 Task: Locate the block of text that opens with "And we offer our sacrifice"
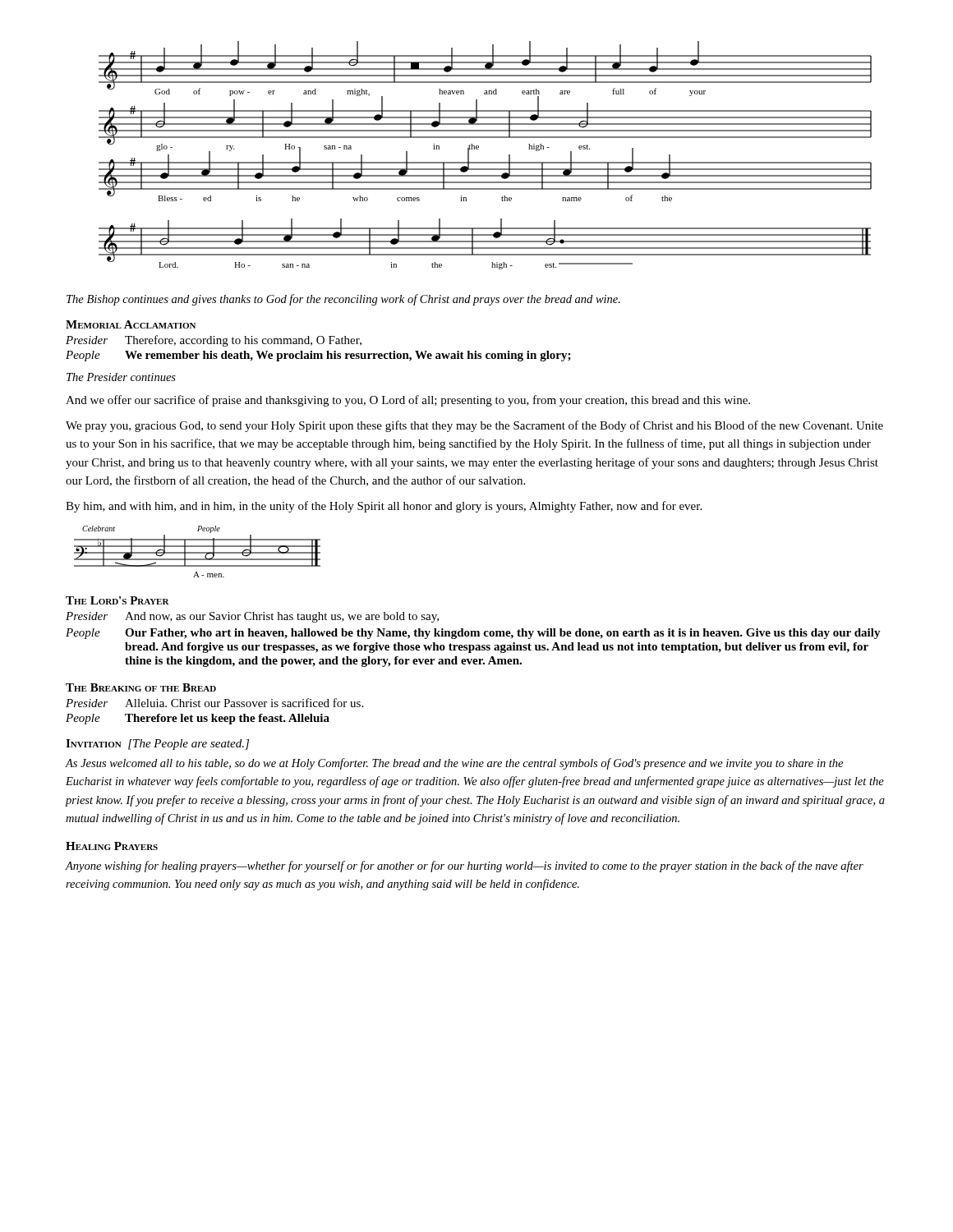408,400
